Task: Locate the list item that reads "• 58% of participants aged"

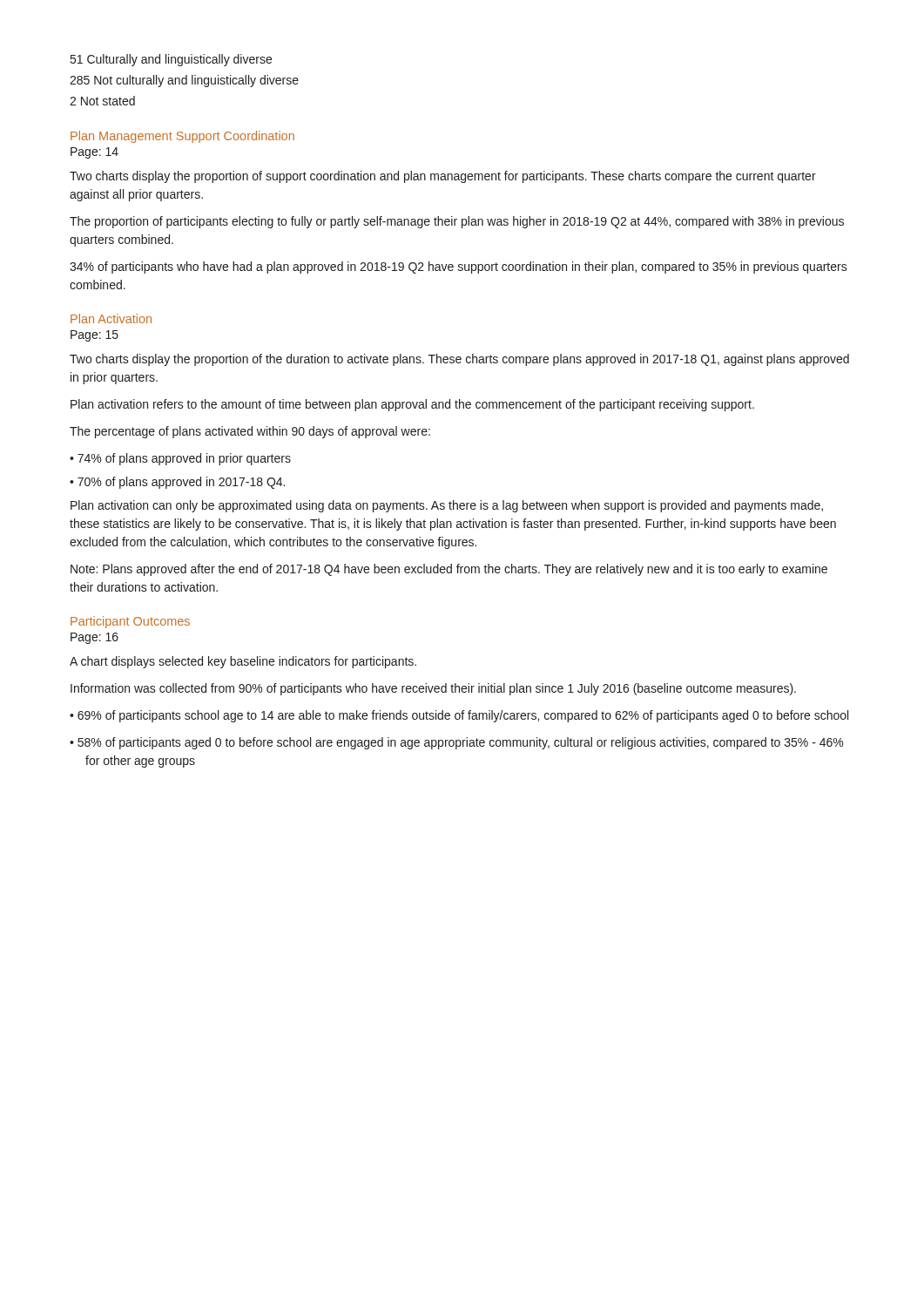Action: pos(457,752)
